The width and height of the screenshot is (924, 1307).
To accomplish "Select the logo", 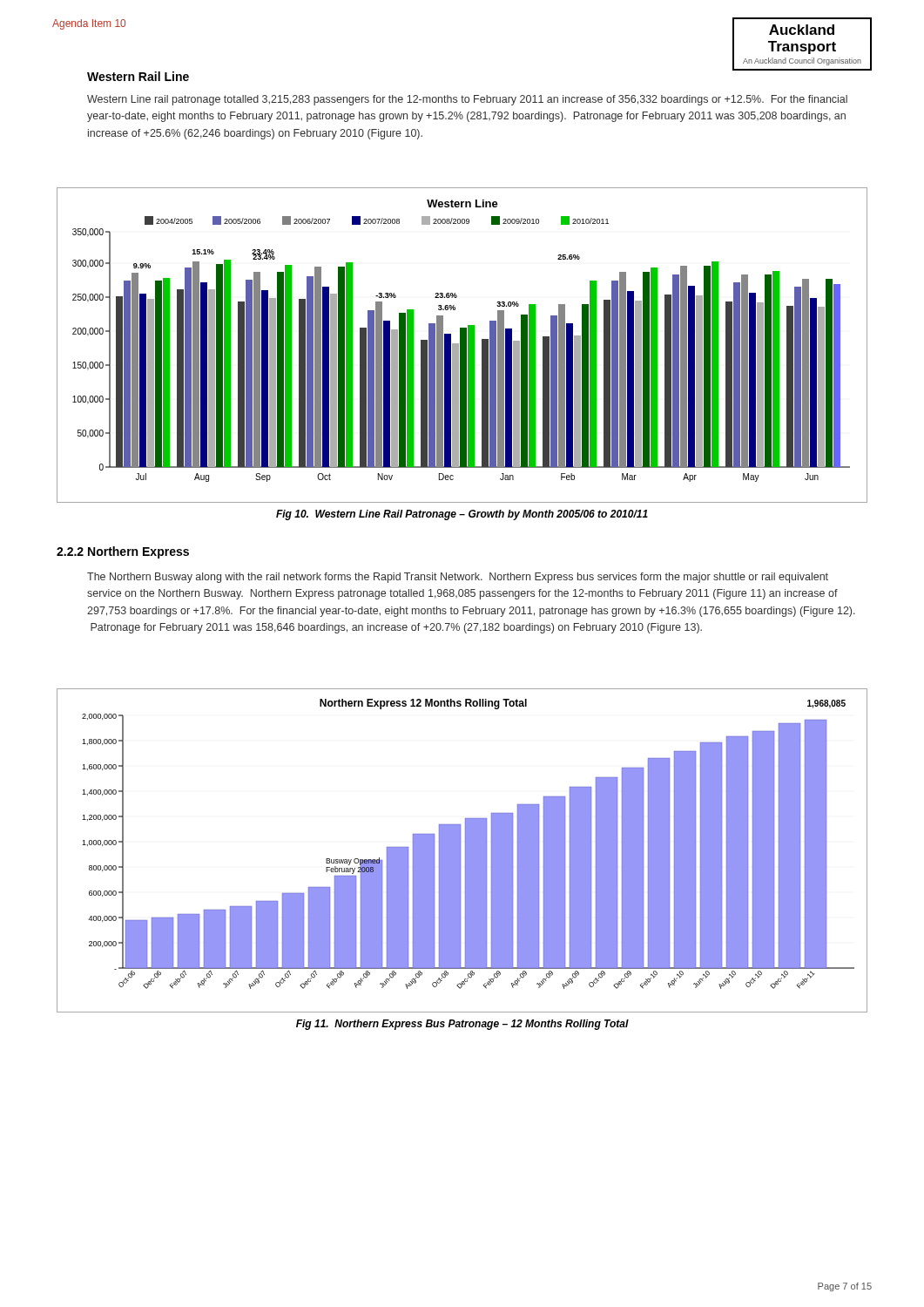I will click(x=802, y=44).
